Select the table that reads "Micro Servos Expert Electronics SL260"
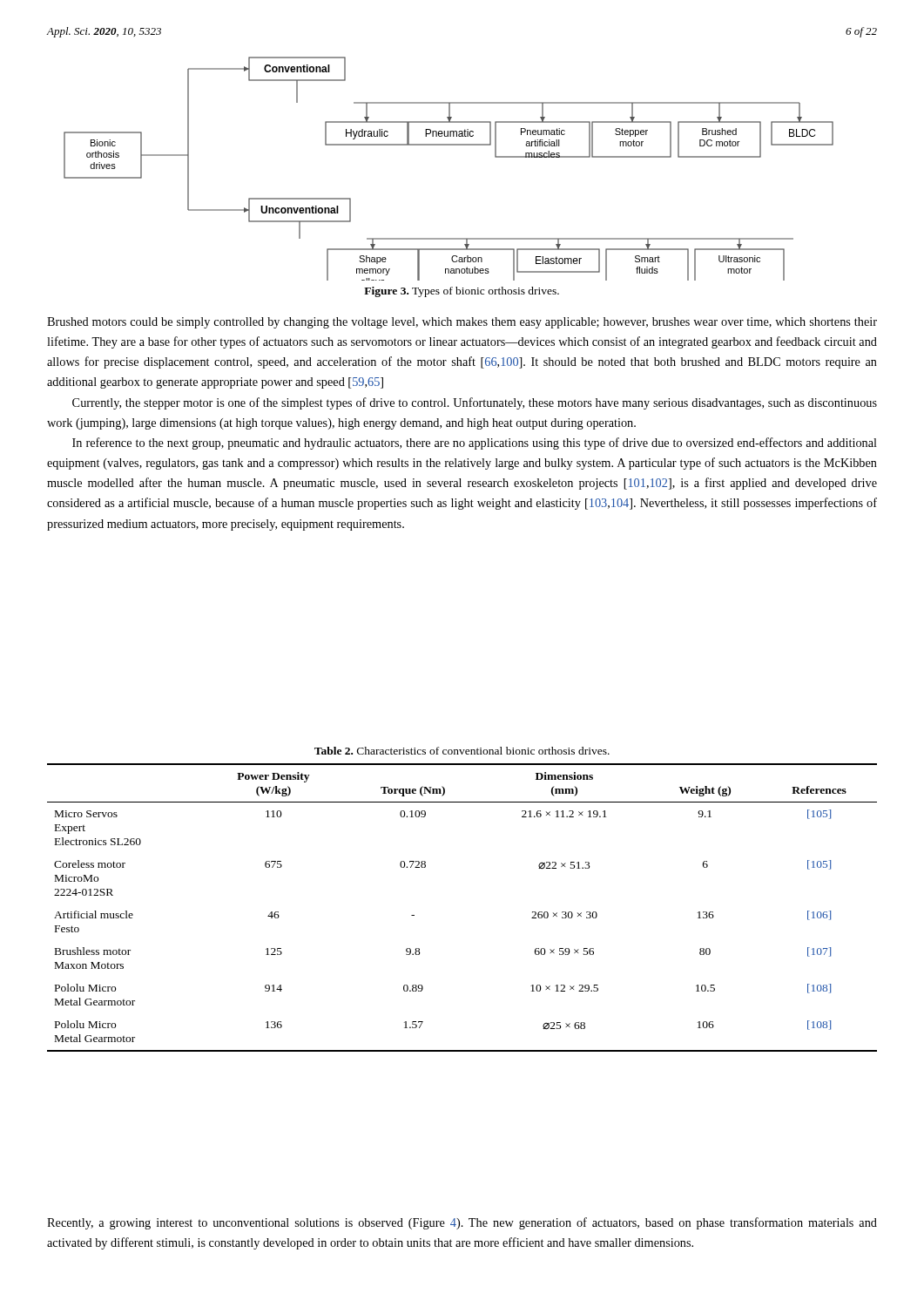The width and height of the screenshot is (924, 1307). pyautogui.click(x=462, y=908)
